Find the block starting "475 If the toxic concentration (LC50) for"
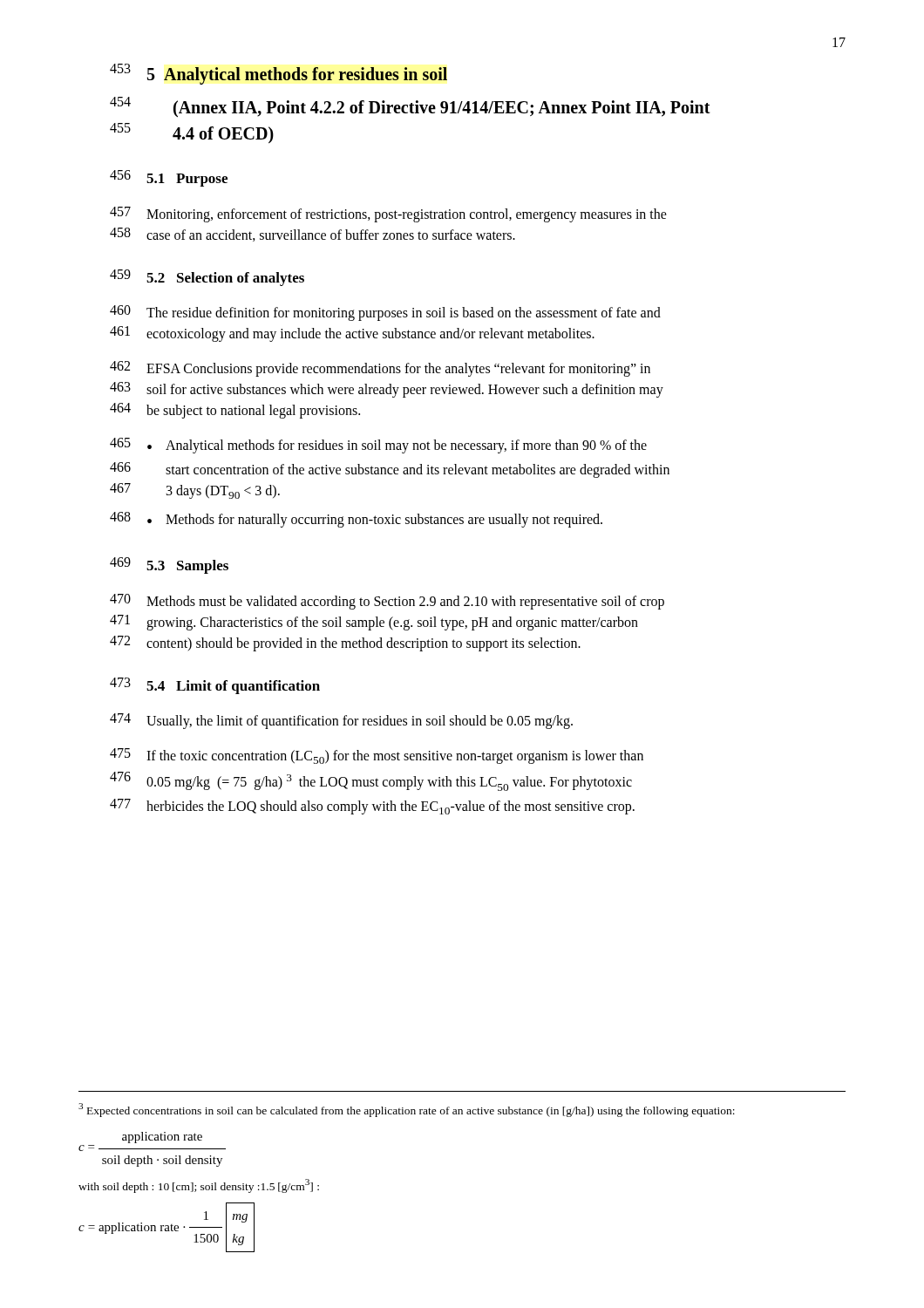 pos(462,783)
